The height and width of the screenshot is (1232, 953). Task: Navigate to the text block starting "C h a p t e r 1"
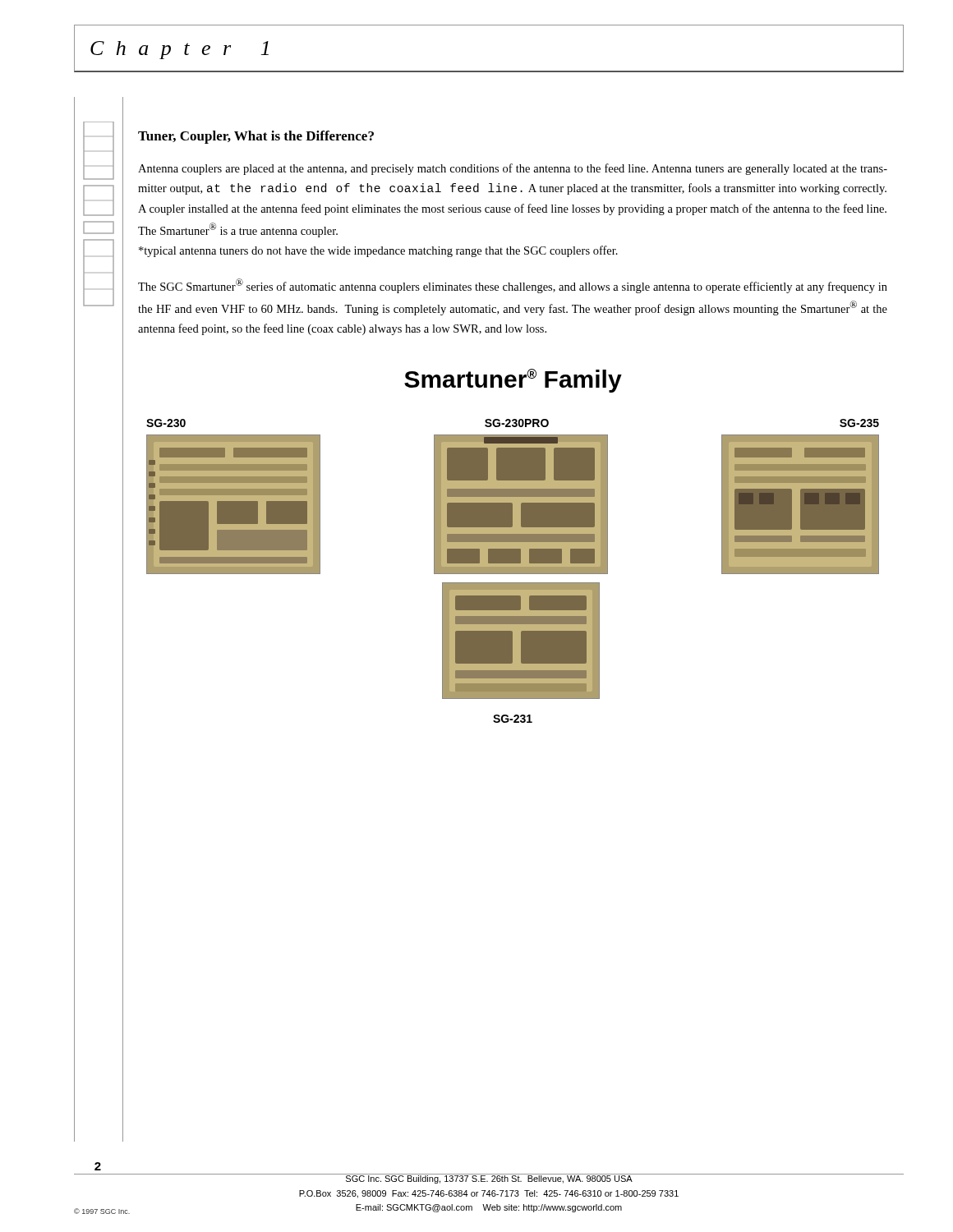click(x=182, y=48)
